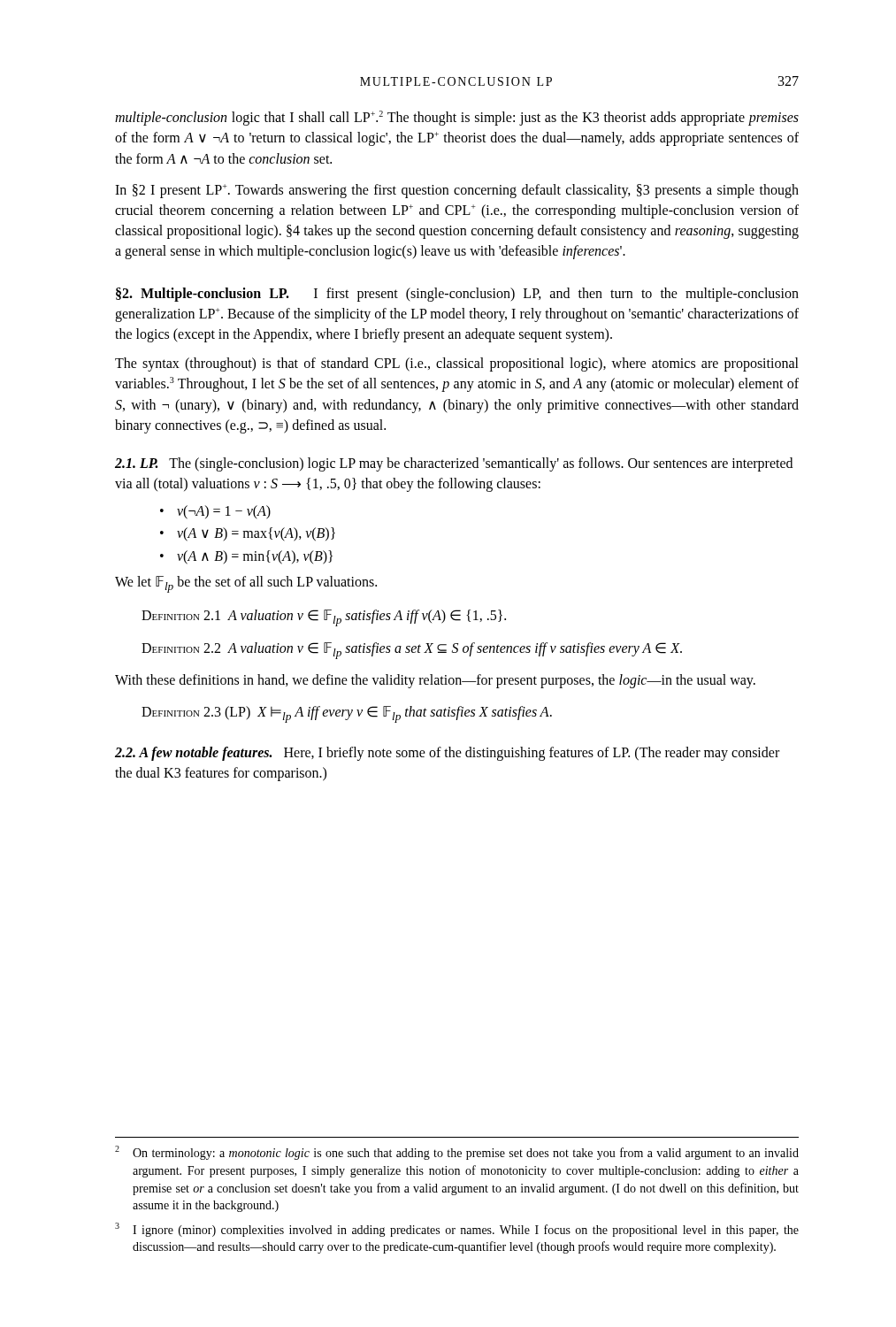The width and height of the screenshot is (896, 1327).
Task: Select the list item that reads "• v(A ∨"
Action: click(248, 534)
